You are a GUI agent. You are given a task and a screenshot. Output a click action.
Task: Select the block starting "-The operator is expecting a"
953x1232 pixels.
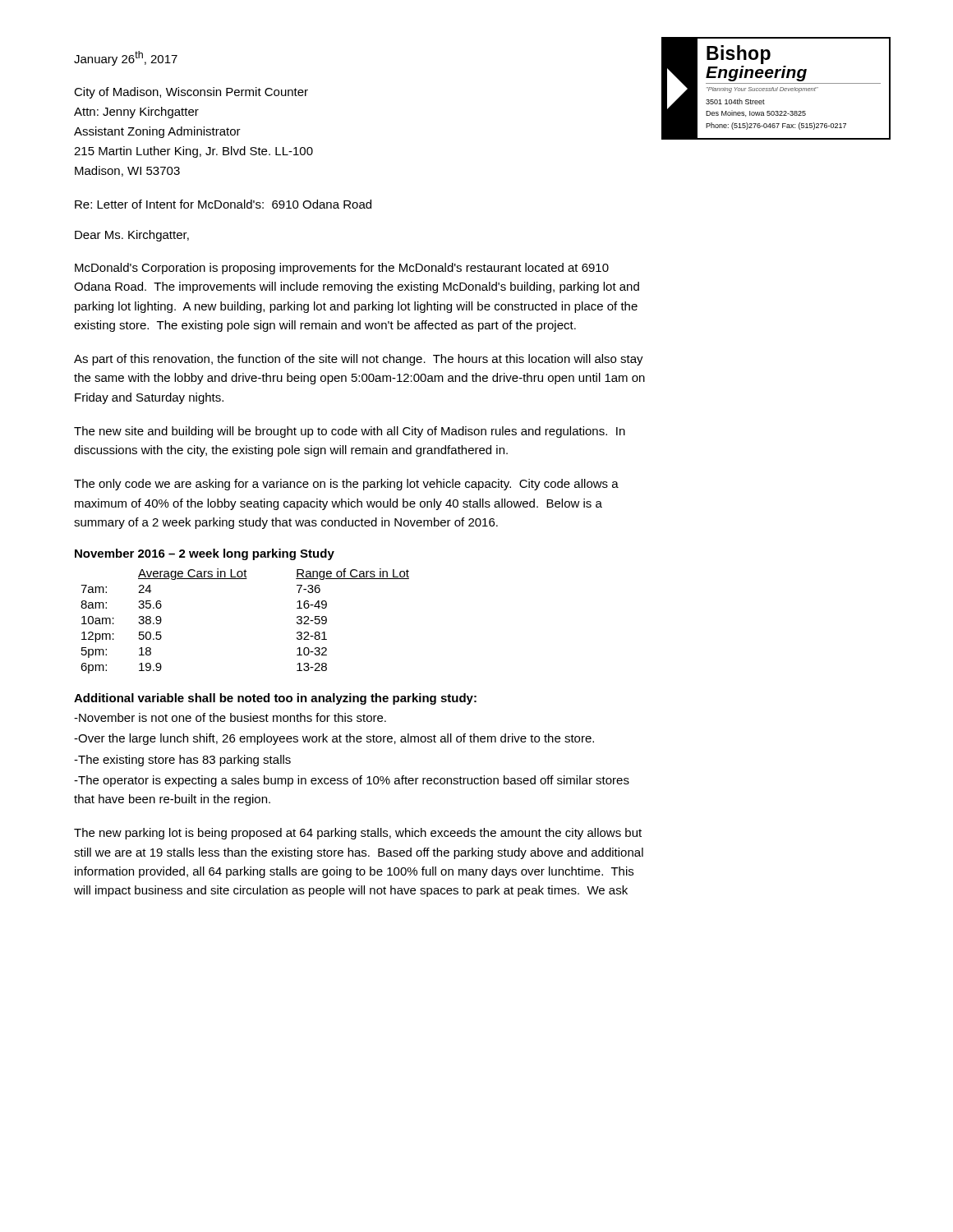click(352, 789)
